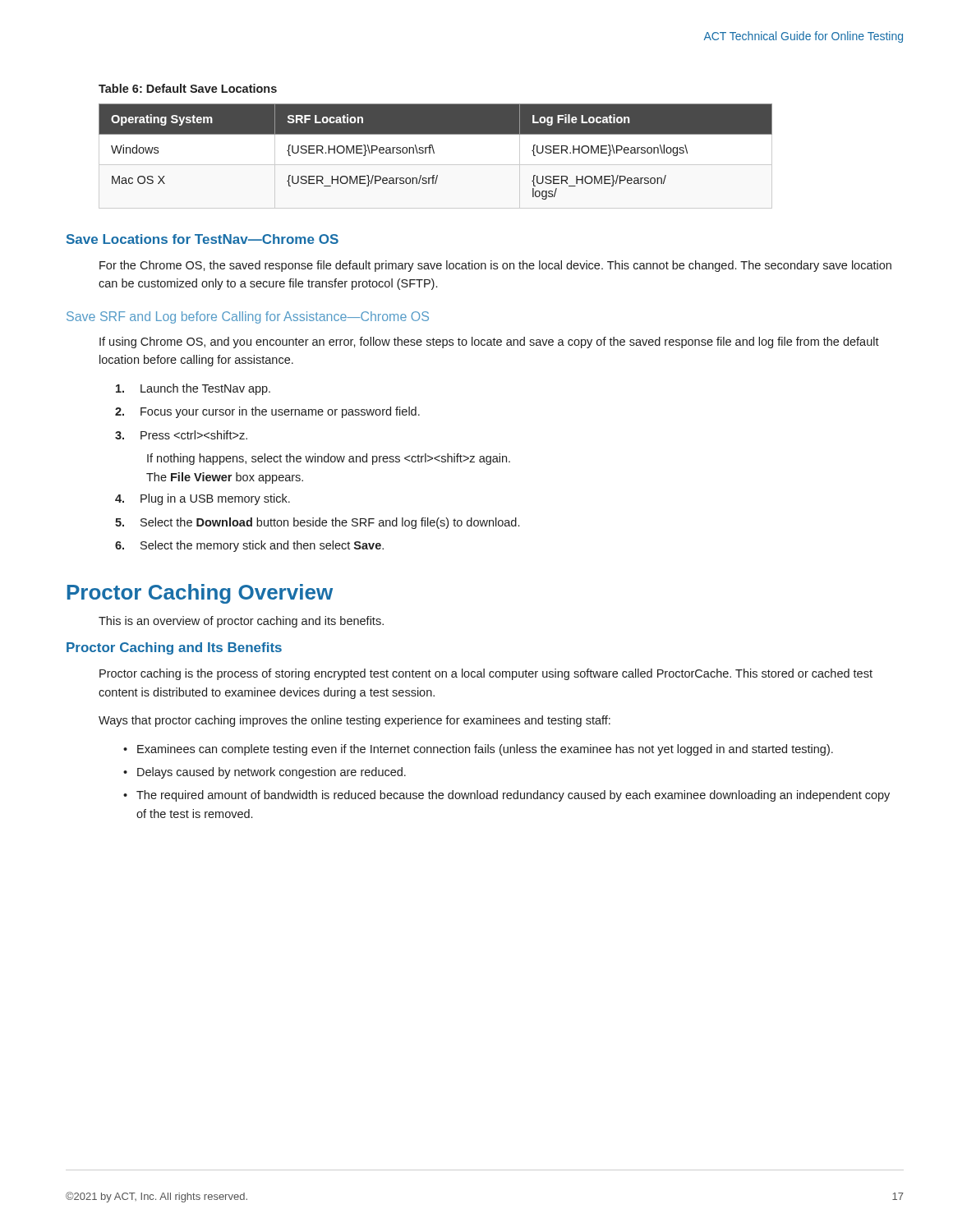Point to the text starting "This is an overview of proctor caching"

[242, 621]
